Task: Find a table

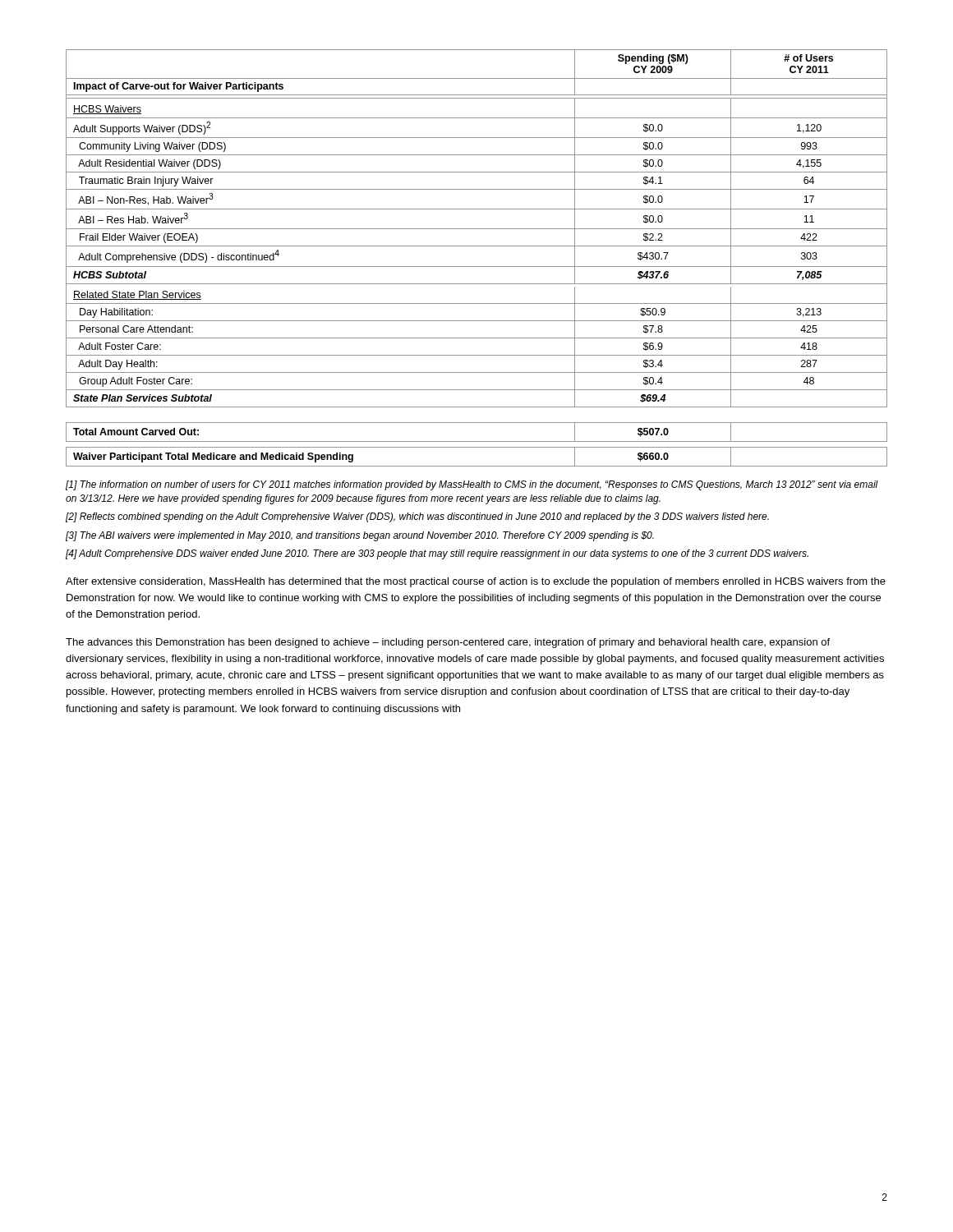Action: [x=476, y=258]
